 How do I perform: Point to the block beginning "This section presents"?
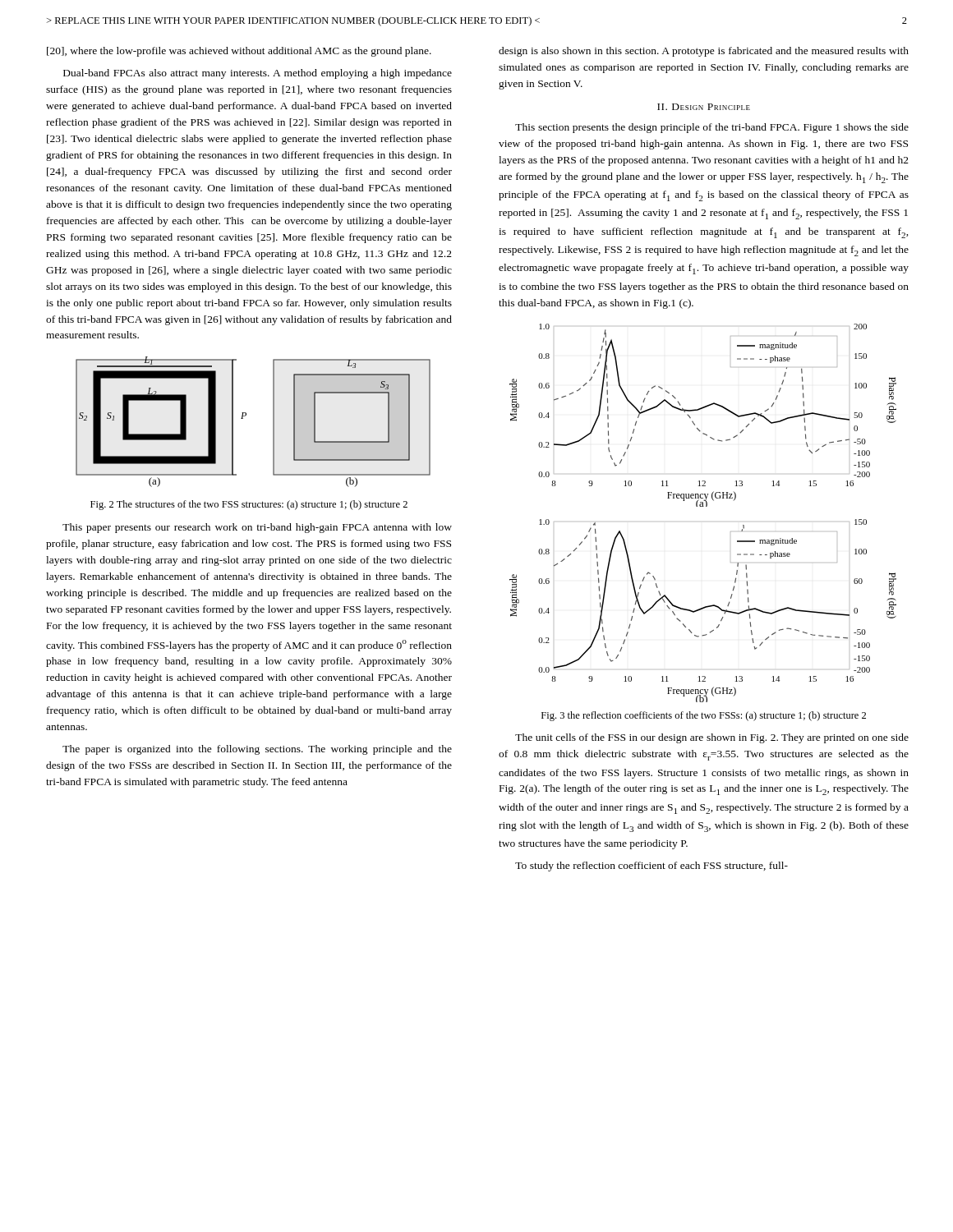[x=704, y=215]
